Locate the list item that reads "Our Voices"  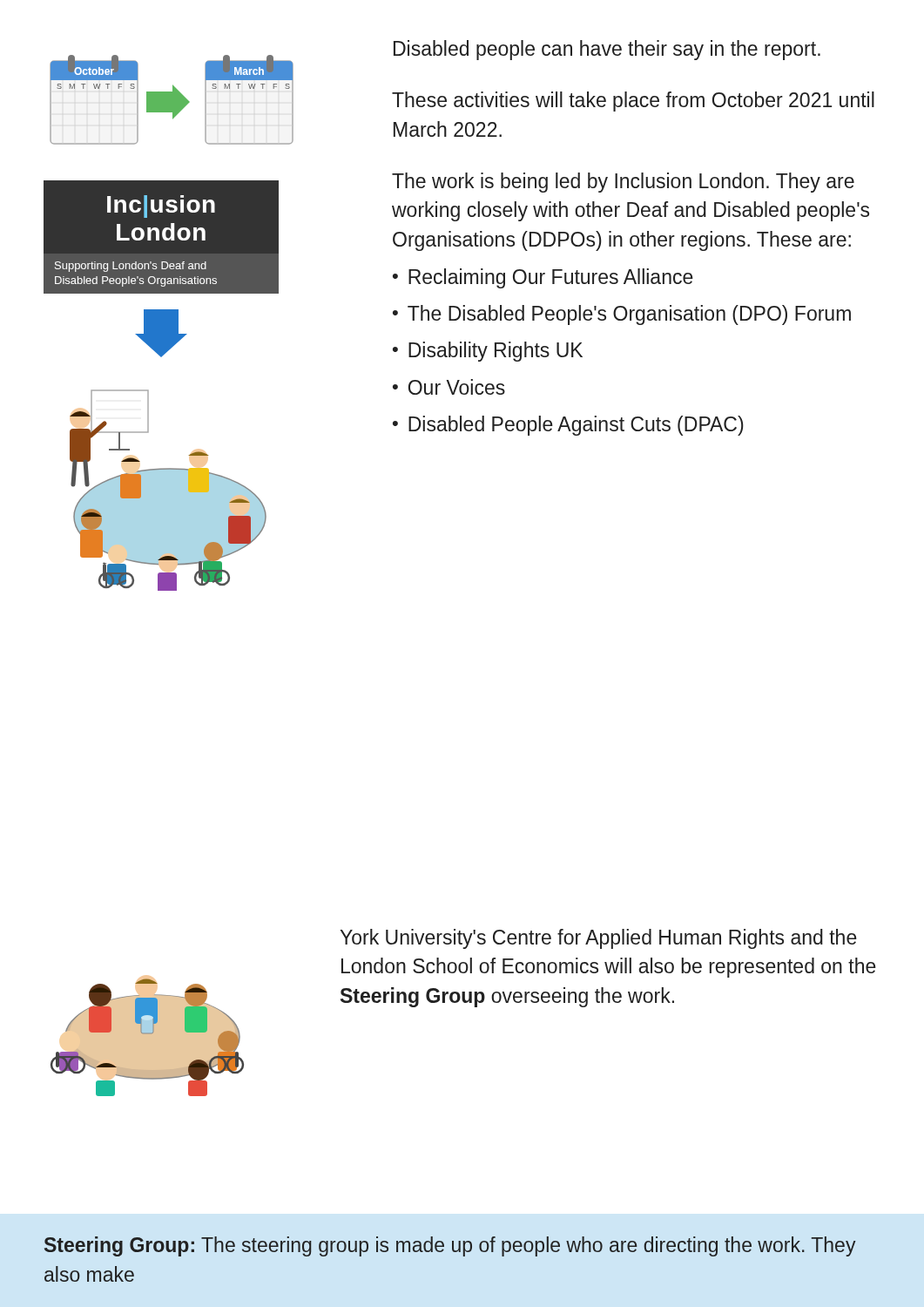[x=456, y=387]
